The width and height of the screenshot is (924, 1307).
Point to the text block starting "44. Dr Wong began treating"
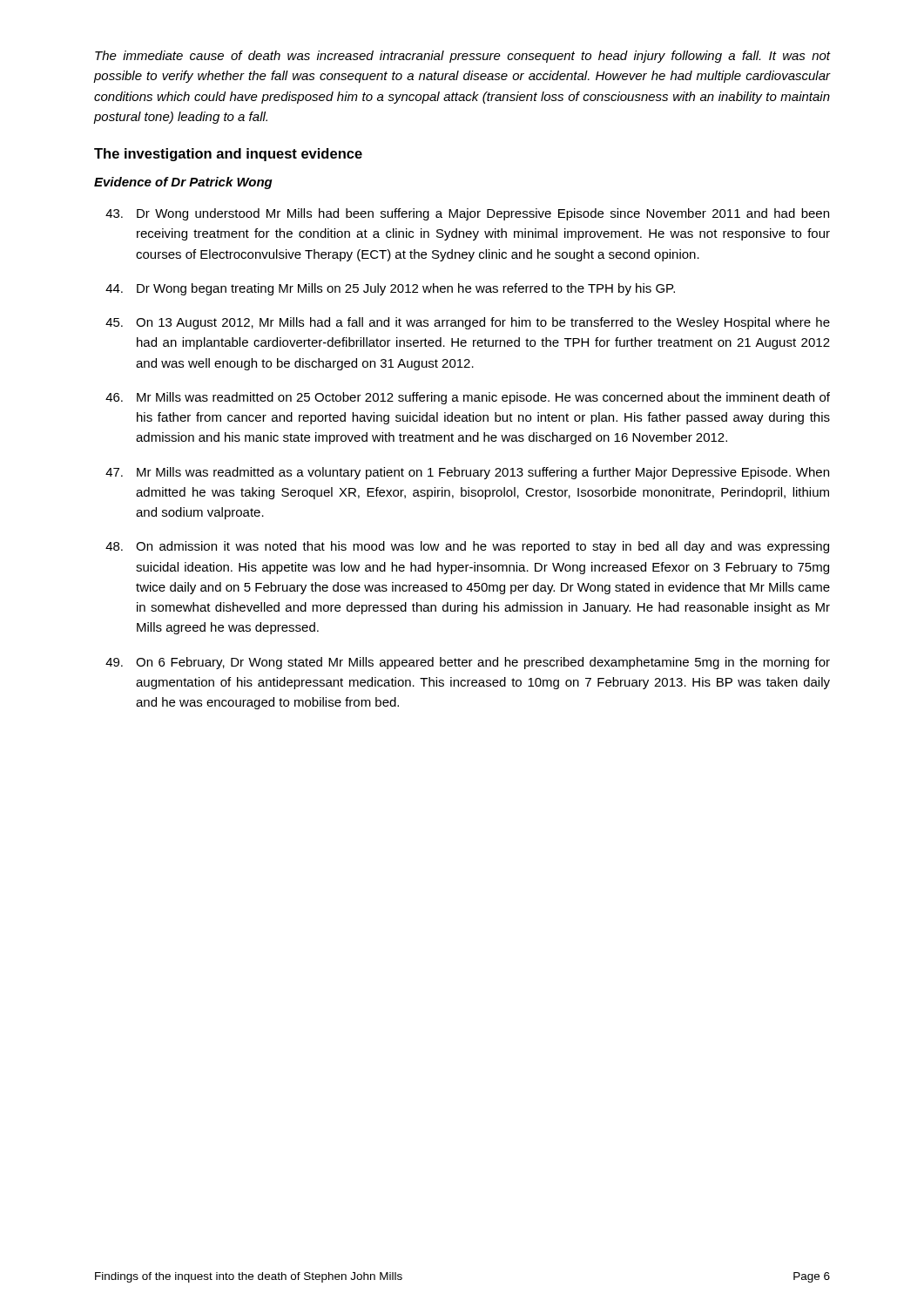462,288
